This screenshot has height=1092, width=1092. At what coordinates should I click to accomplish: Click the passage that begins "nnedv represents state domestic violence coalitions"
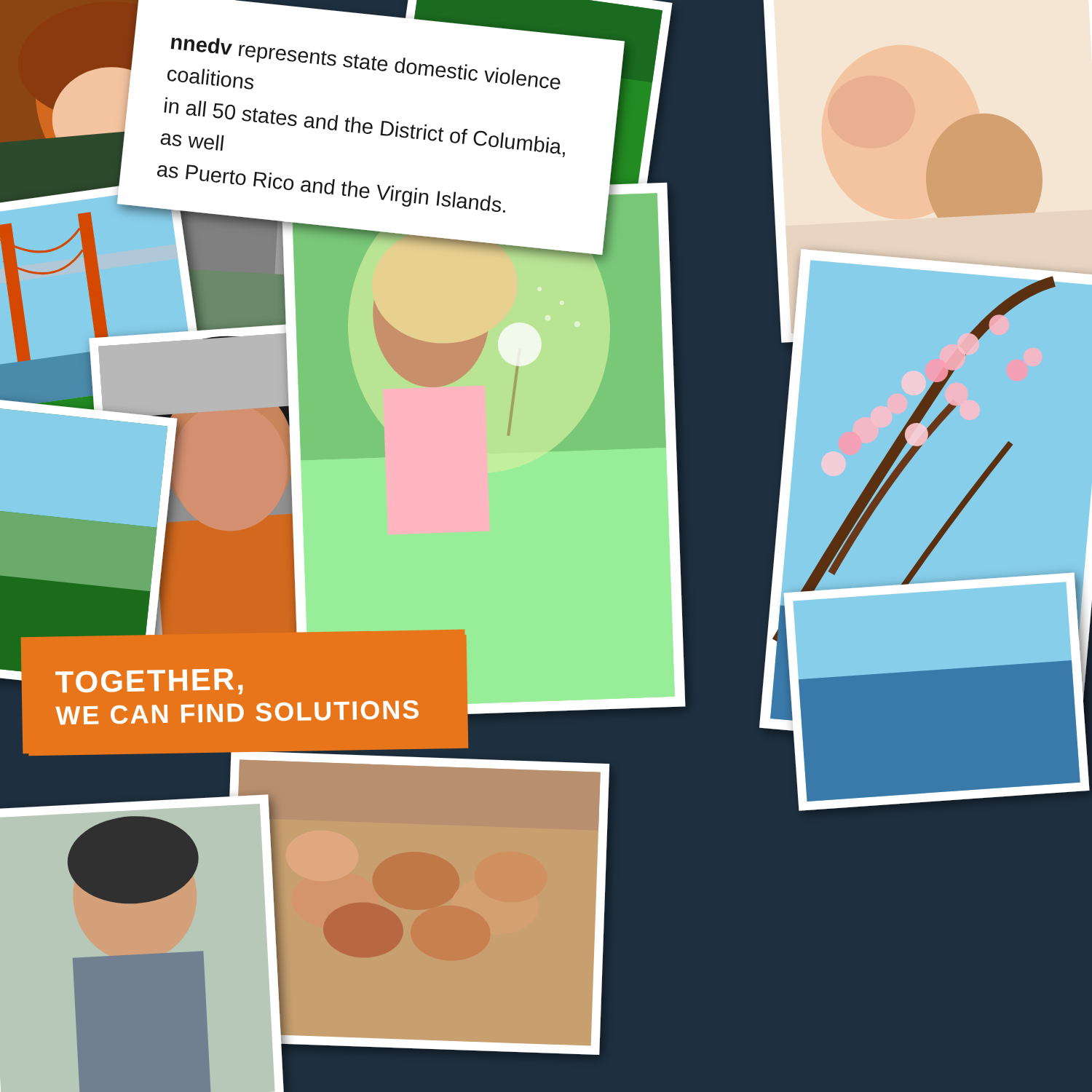click(x=369, y=127)
